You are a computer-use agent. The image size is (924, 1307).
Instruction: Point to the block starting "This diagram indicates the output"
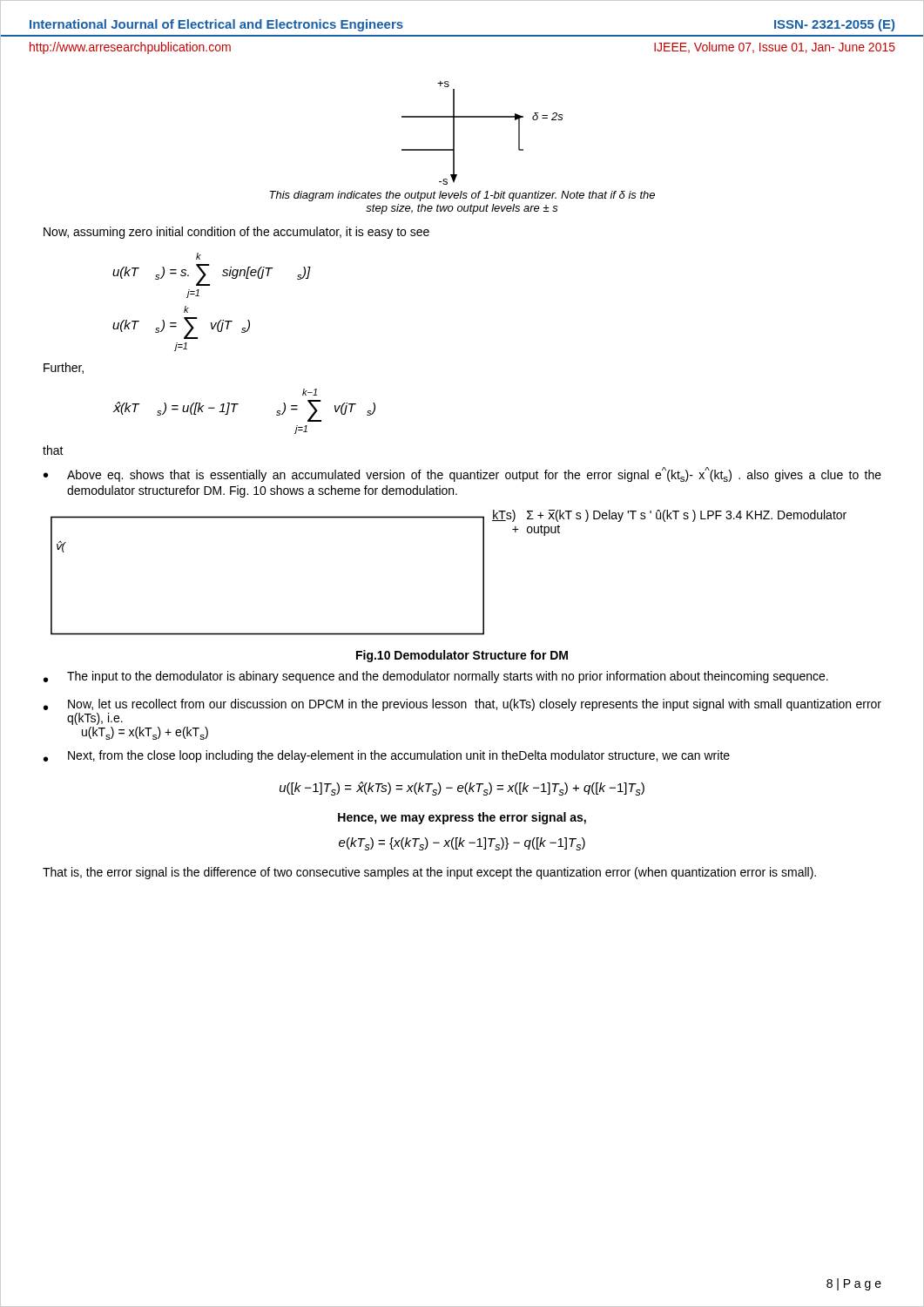coord(462,201)
